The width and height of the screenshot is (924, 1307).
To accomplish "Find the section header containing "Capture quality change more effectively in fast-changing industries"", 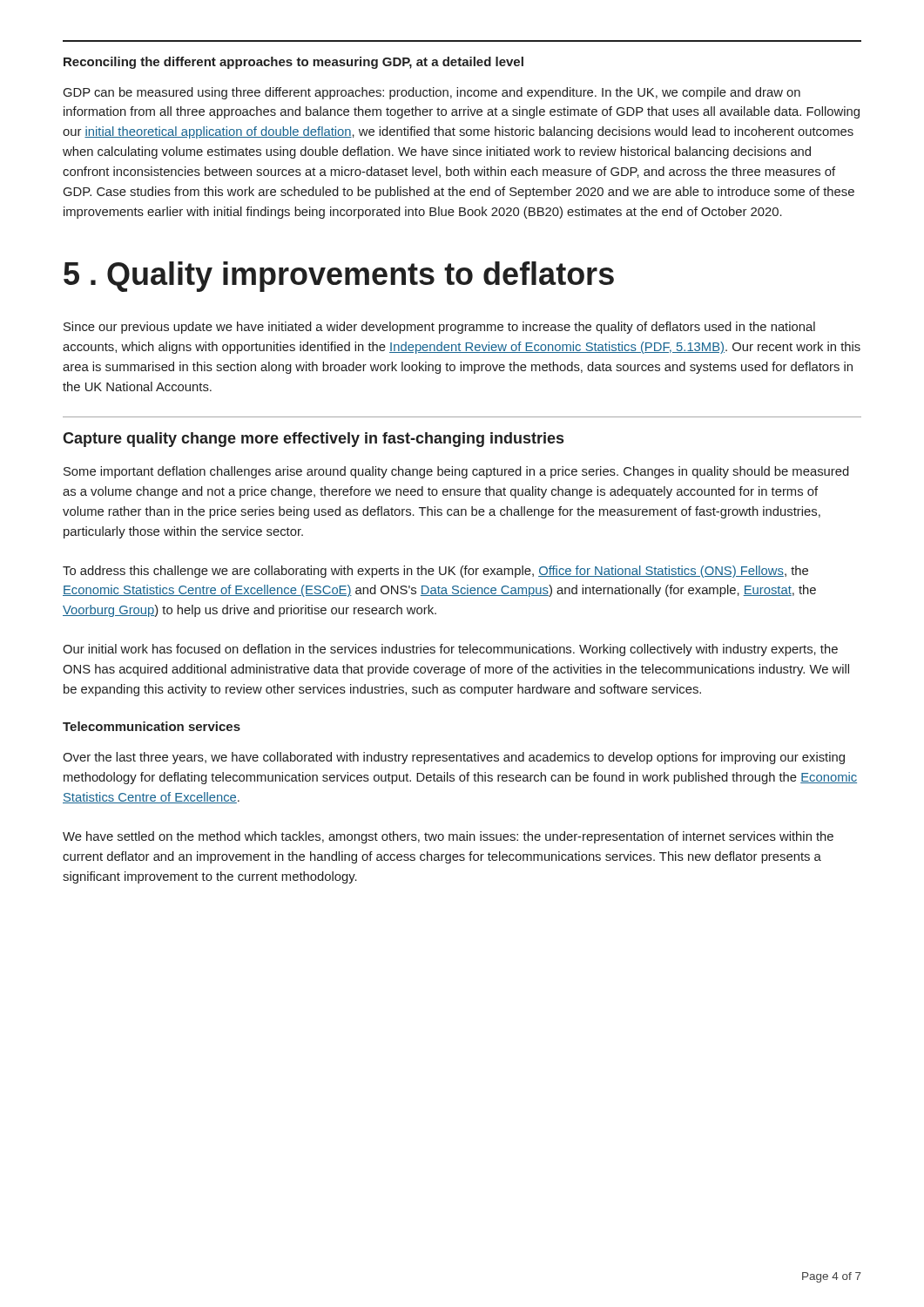I will click(314, 438).
